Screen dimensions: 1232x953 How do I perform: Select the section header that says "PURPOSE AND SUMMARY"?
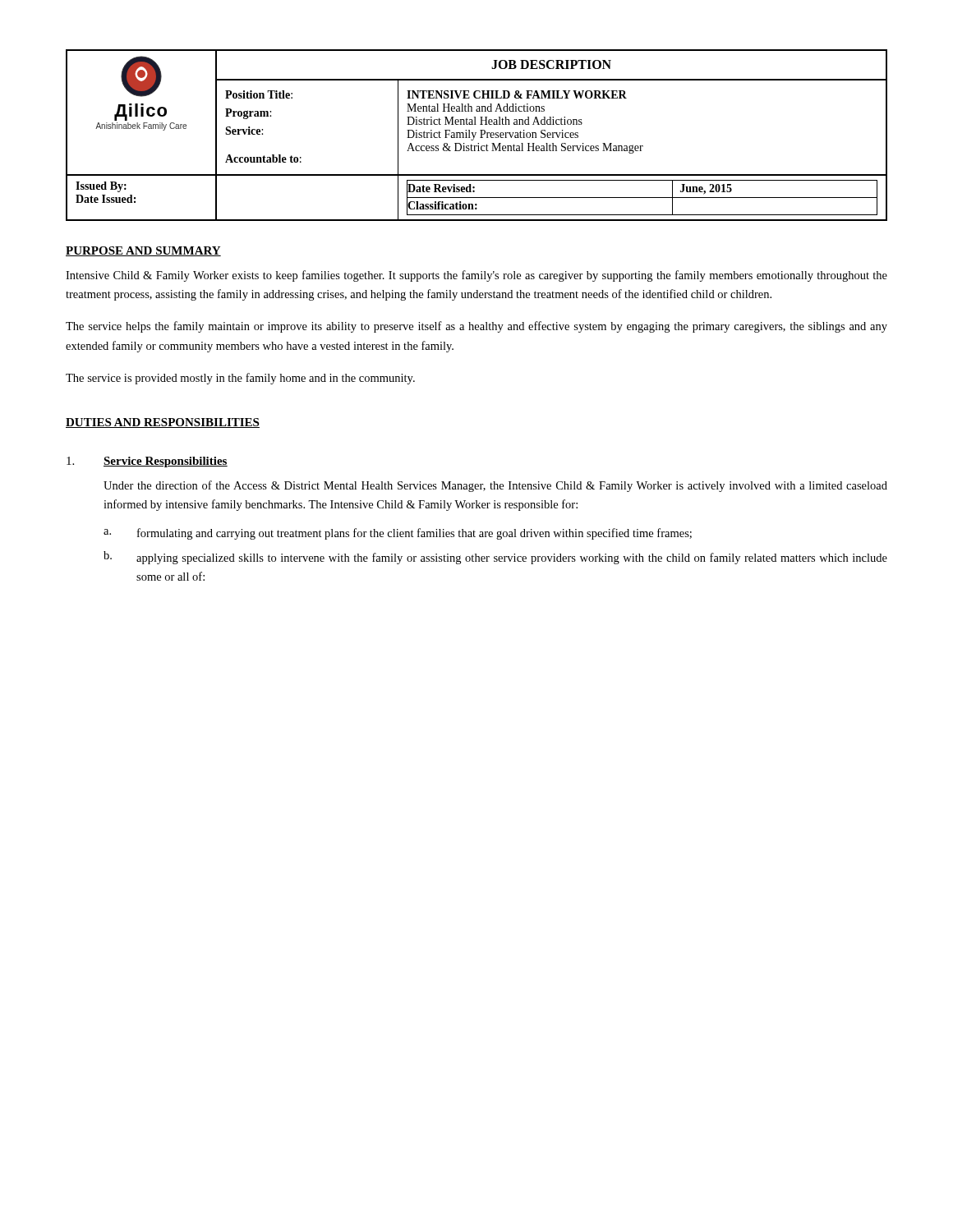point(143,251)
